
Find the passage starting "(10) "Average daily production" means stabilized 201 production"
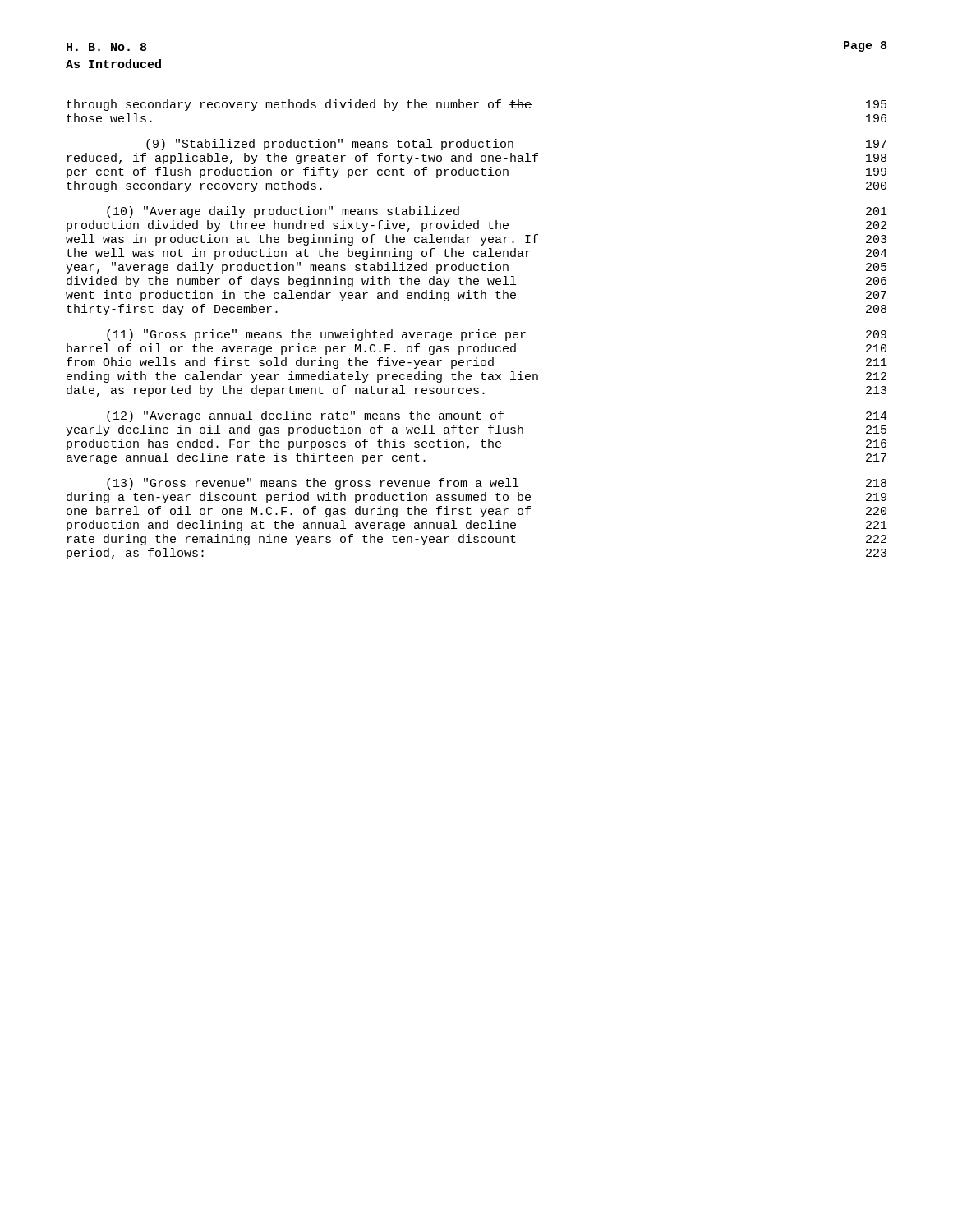476,261
